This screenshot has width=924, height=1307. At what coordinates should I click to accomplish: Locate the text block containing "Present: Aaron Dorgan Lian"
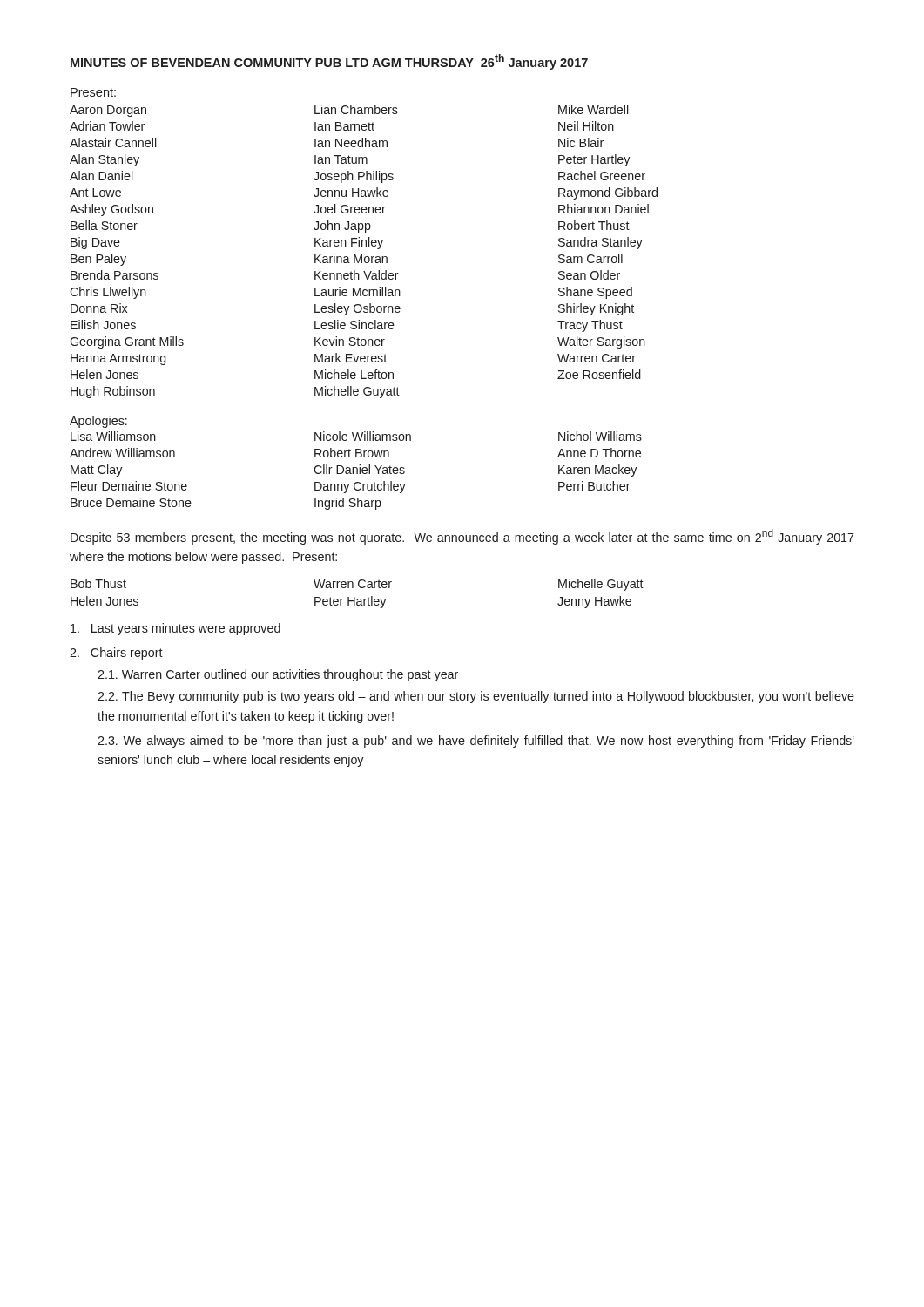[x=93, y=92]
